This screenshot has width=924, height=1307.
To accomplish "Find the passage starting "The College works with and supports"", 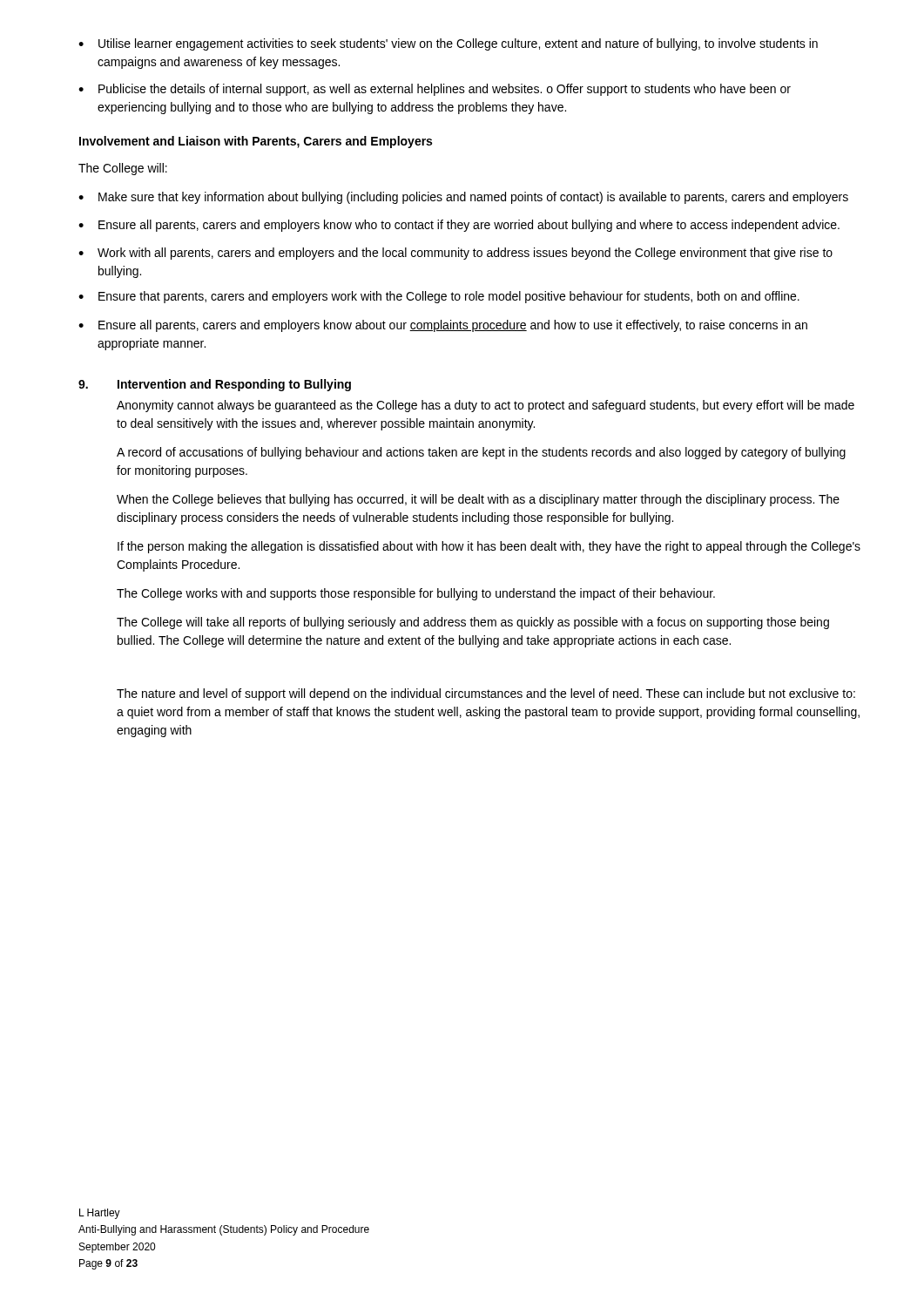I will click(x=416, y=593).
